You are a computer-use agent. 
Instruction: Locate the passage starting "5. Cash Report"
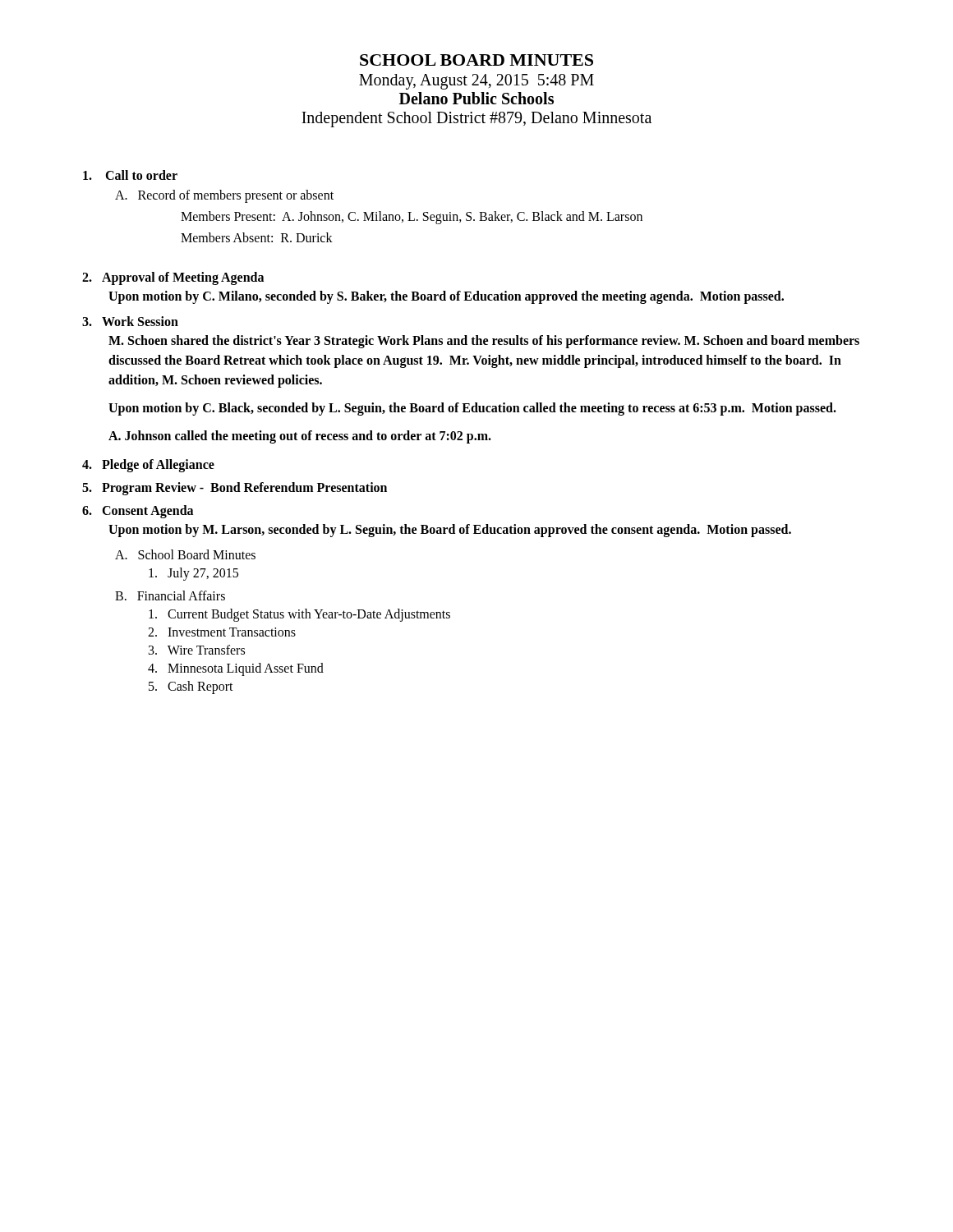point(190,686)
